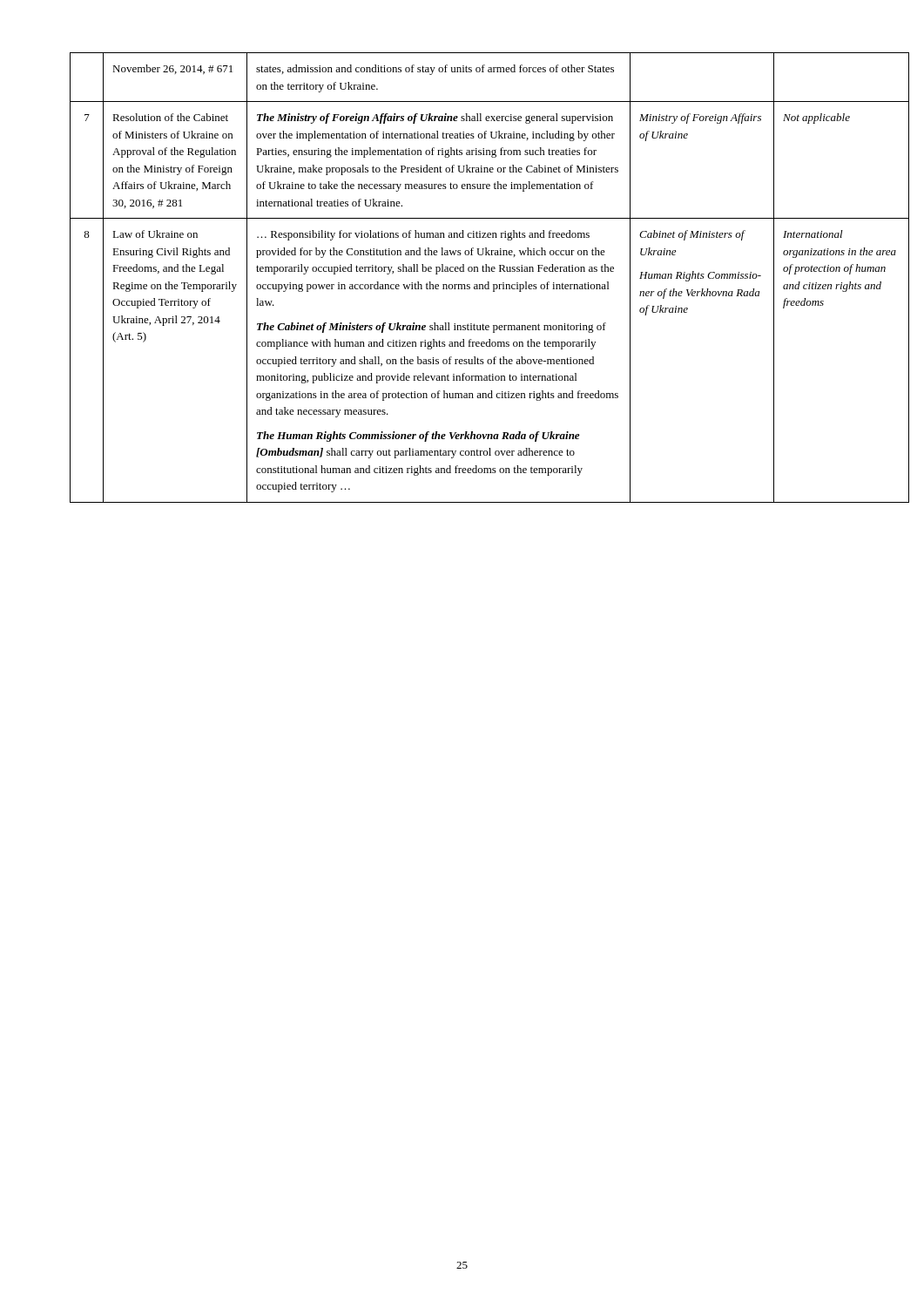This screenshot has width=924, height=1307.
Task: Click on the table containing "The Ministry of Foreign Affairs"
Action: pyautogui.click(x=462, y=277)
